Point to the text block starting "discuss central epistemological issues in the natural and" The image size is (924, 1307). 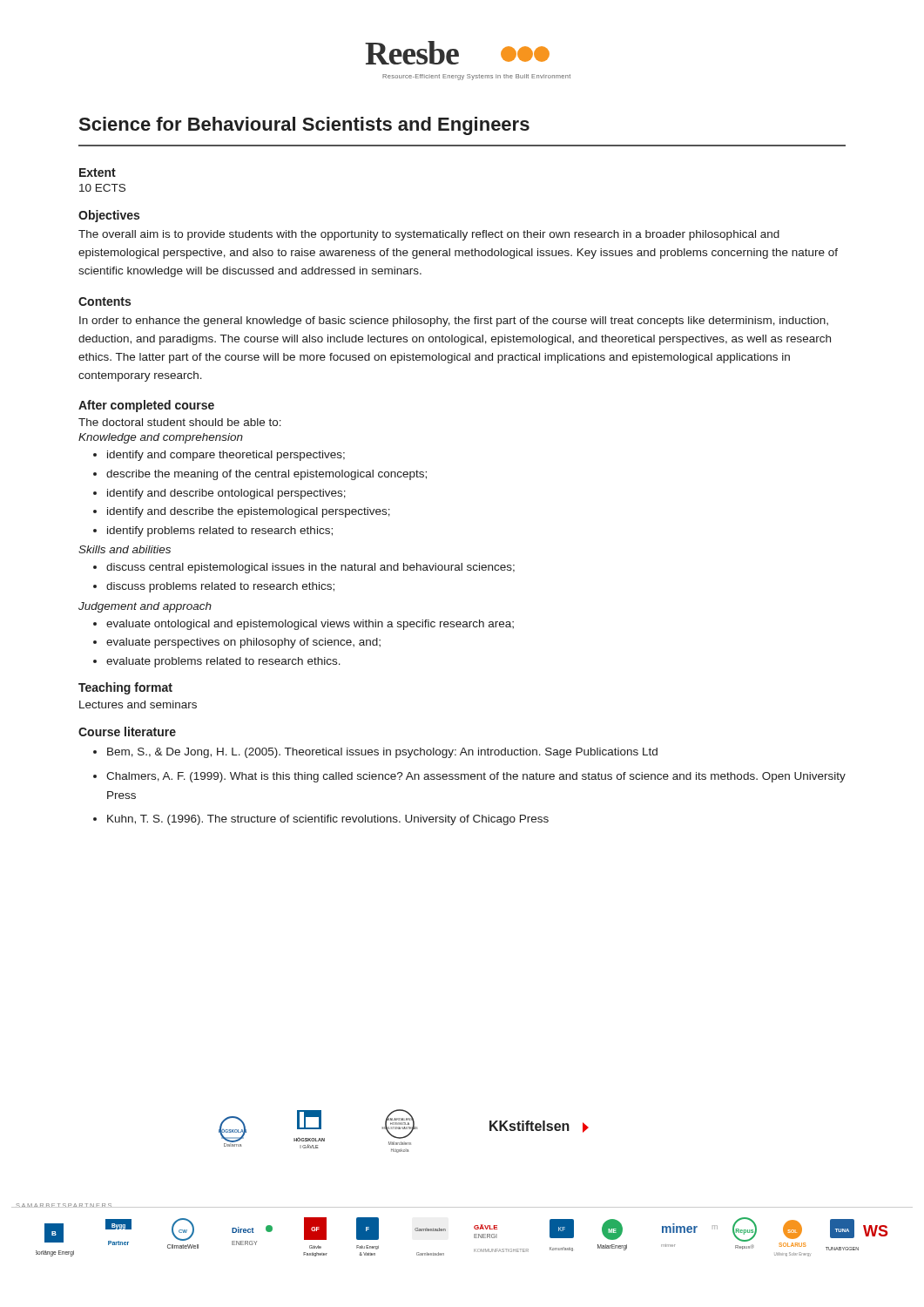pyautogui.click(x=311, y=567)
